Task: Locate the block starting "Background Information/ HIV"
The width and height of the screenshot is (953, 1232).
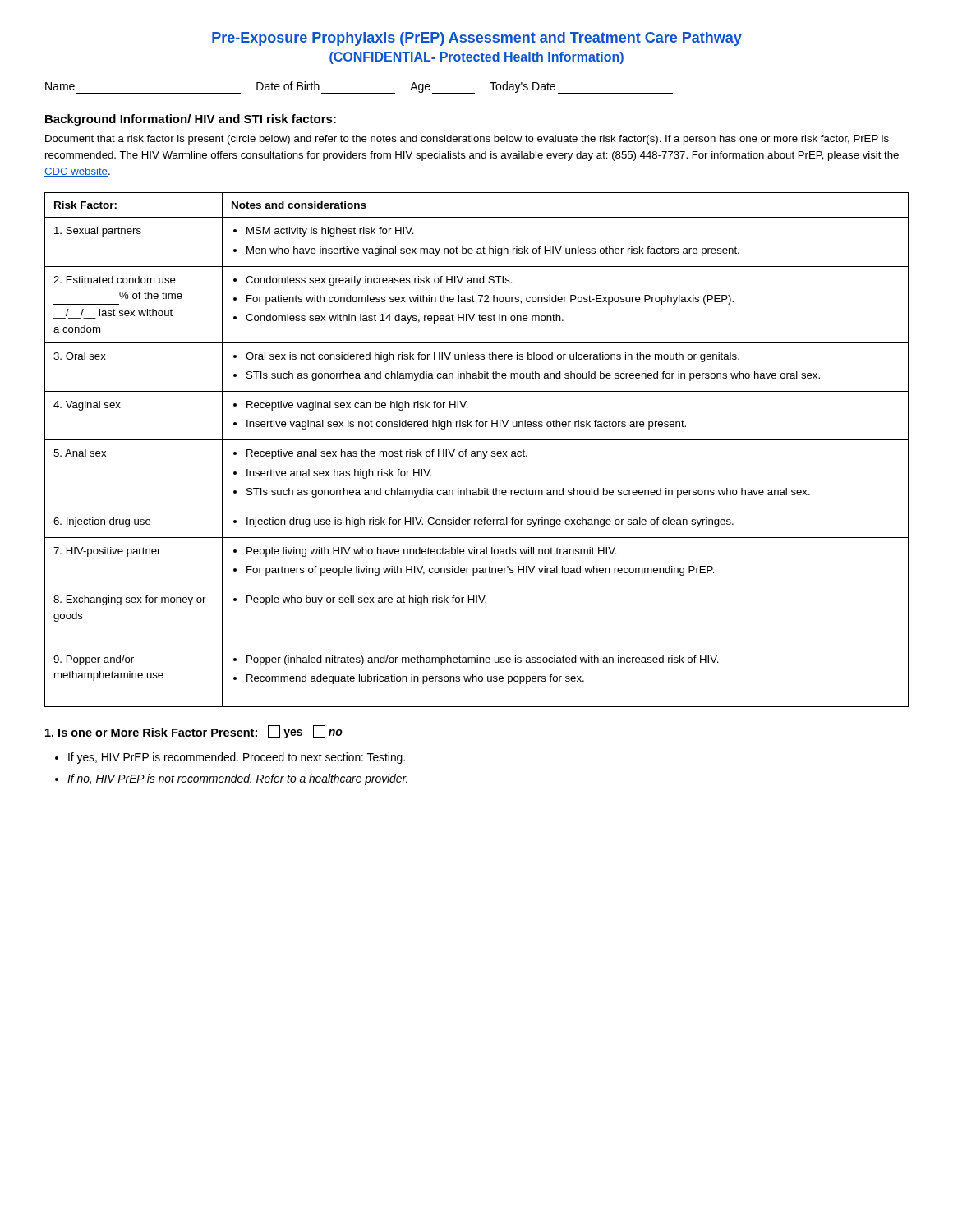Action: (x=191, y=120)
